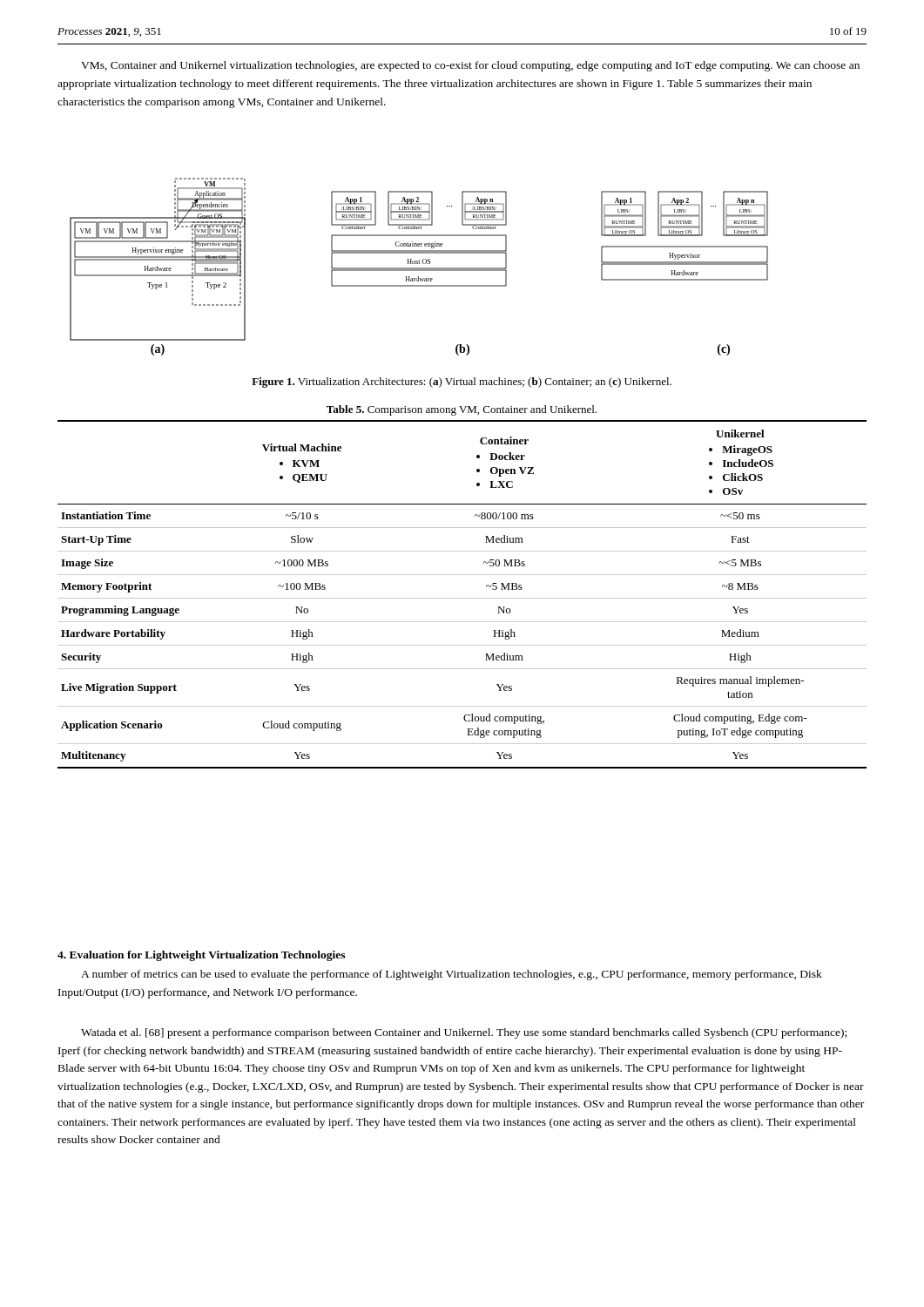924x1307 pixels.
Task: Click the passage that begins "Watada et al. [68] present a"
Action: coord(461,1086)
